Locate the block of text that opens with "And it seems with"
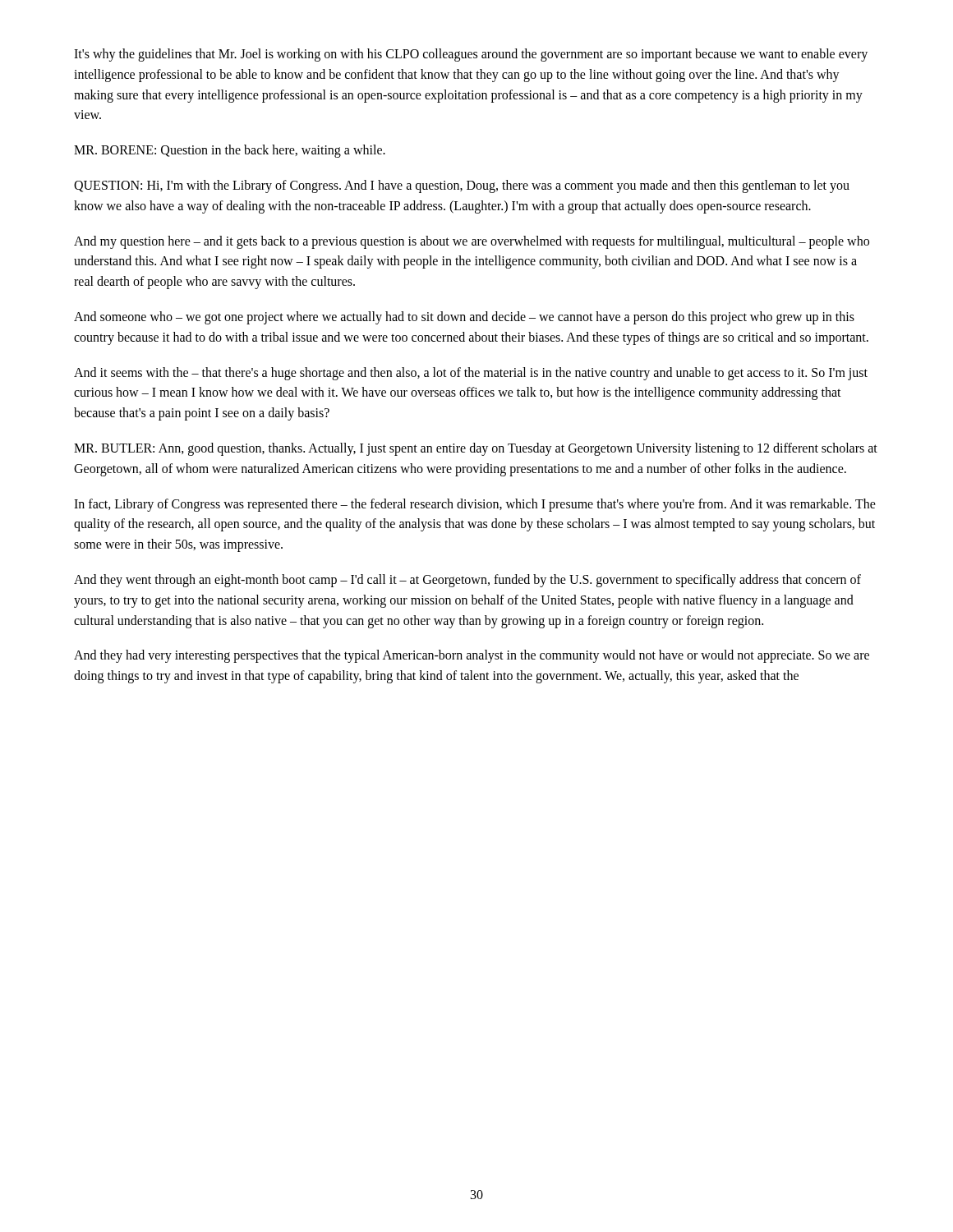 tap(471, 393)
